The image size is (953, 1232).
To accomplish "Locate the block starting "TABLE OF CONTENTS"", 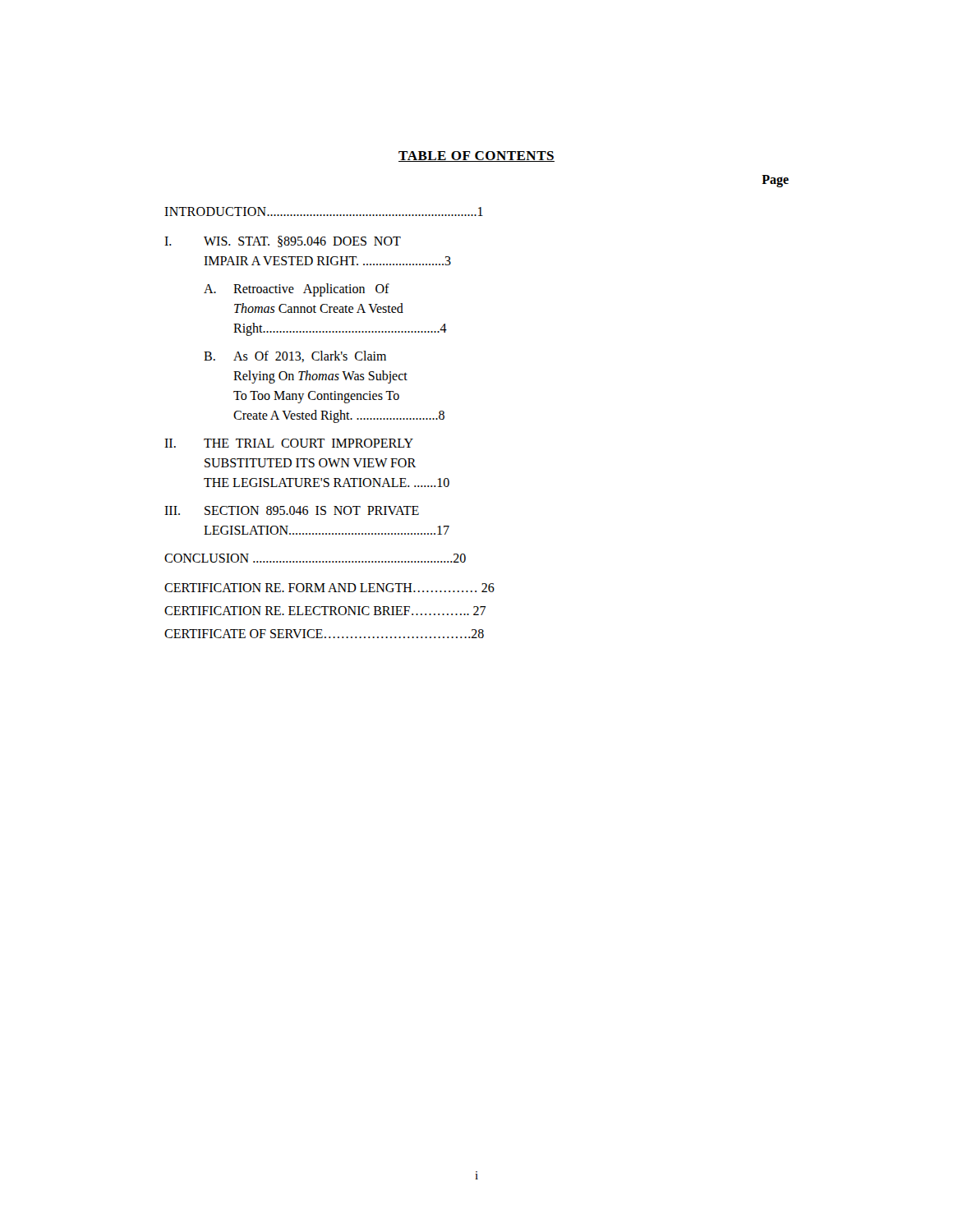I will tap(476, 156).
